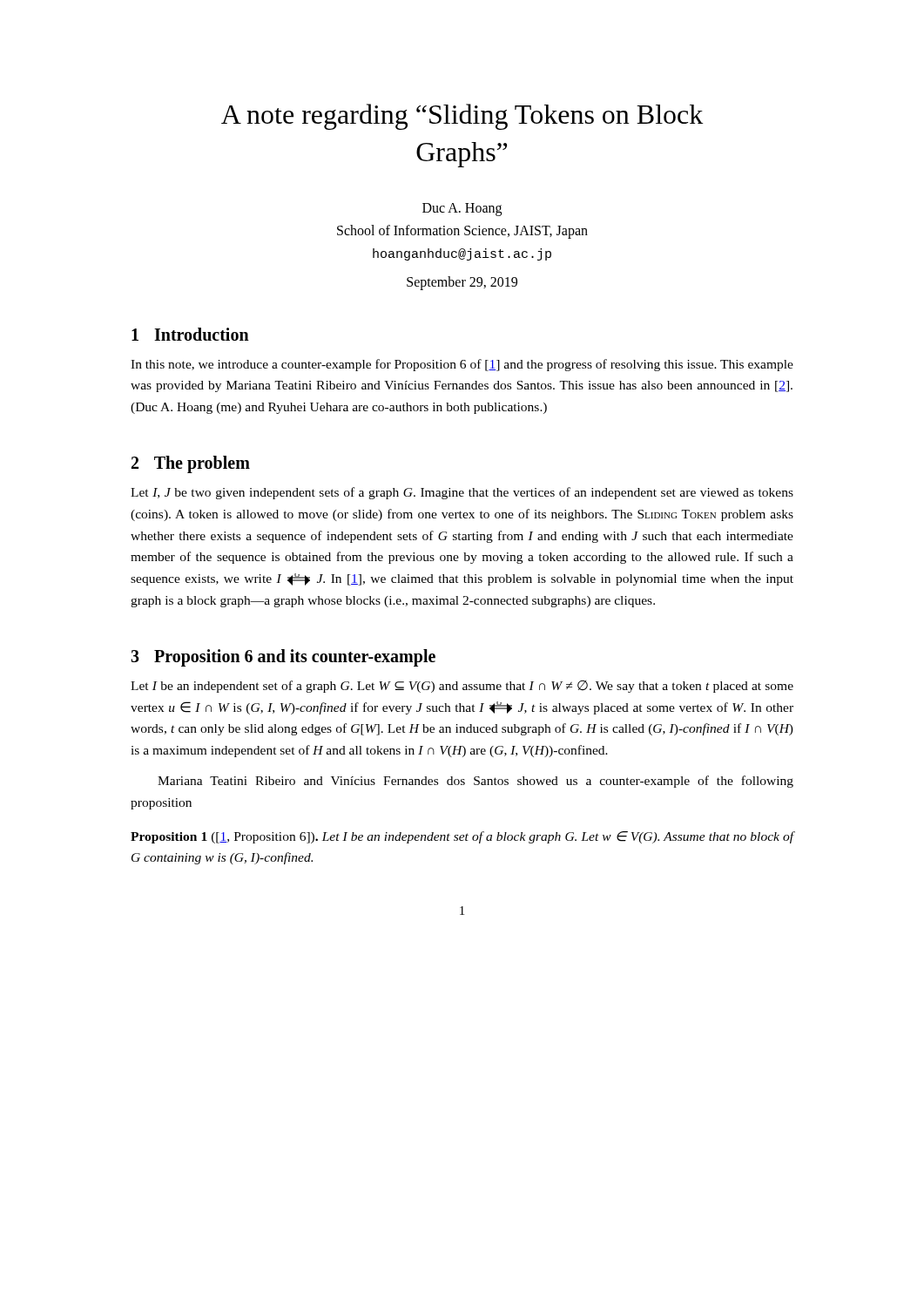Navigate to the element starting "Mariana Teatini Ribeiro"
Image resolution: width=924 pixels, height=1307 pixels.
coord(462,791)
